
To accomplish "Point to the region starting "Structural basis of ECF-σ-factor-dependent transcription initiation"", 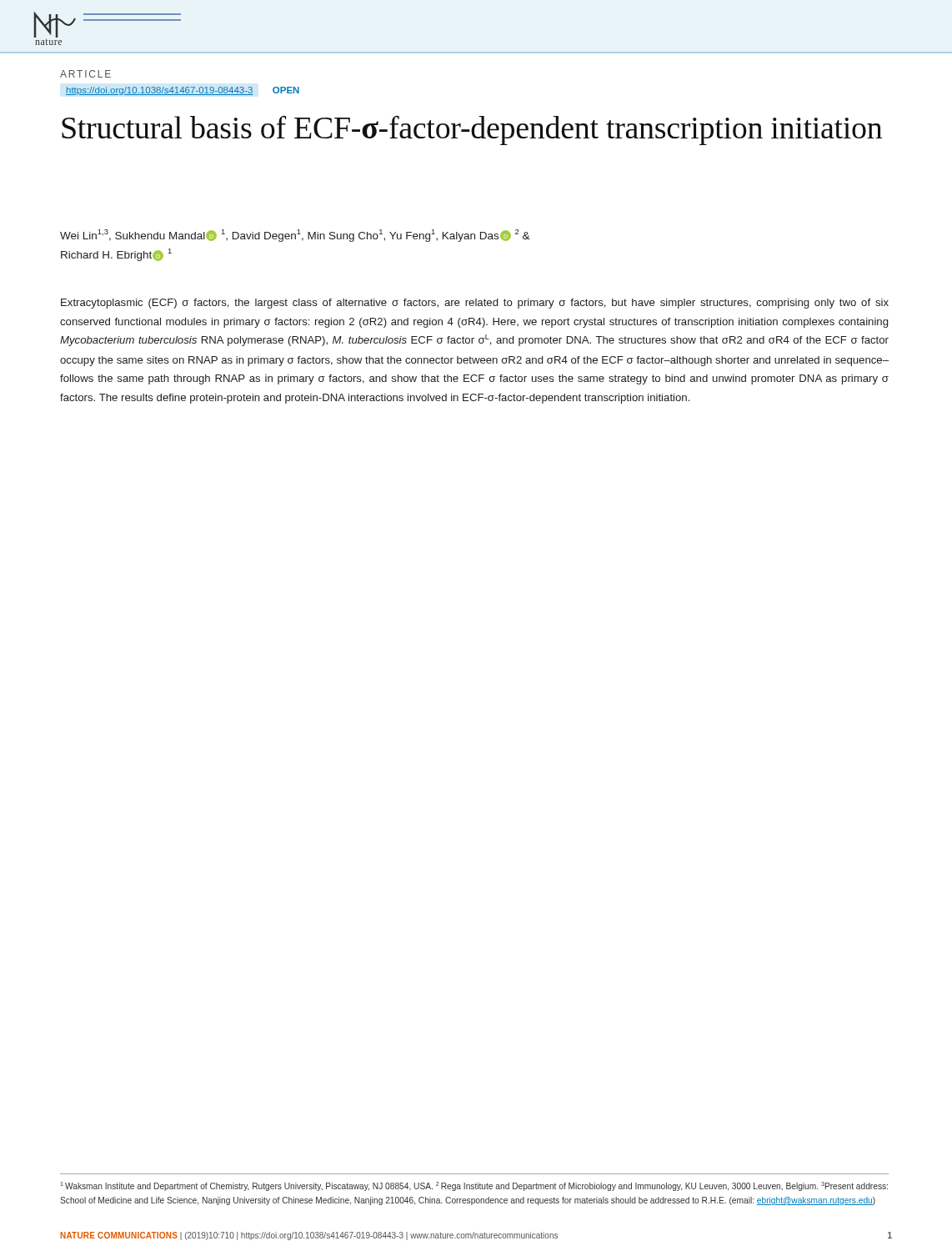I will click(x=471, y=128).
